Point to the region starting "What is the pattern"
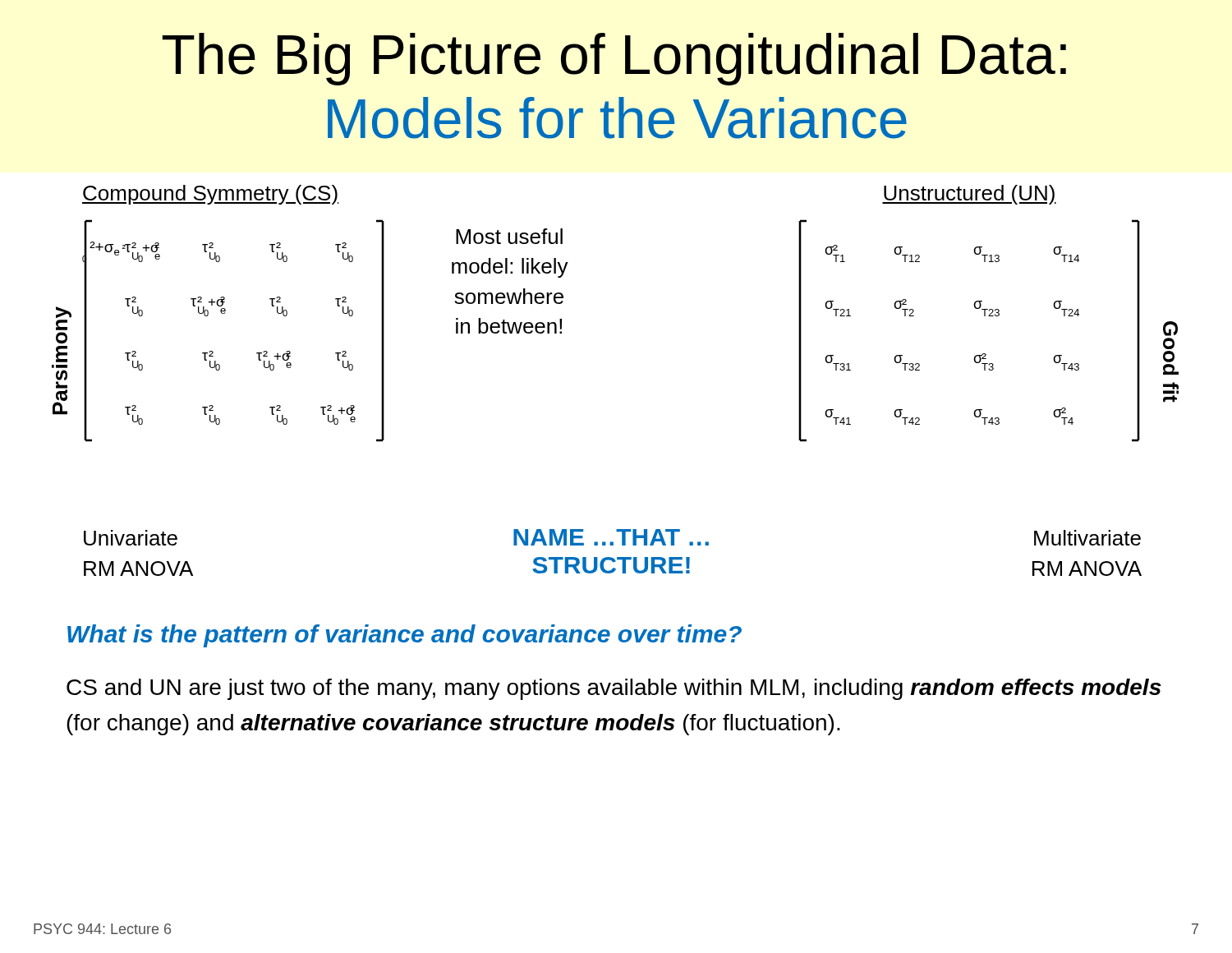Screen dimensions: 953x1232 [404, 634]
